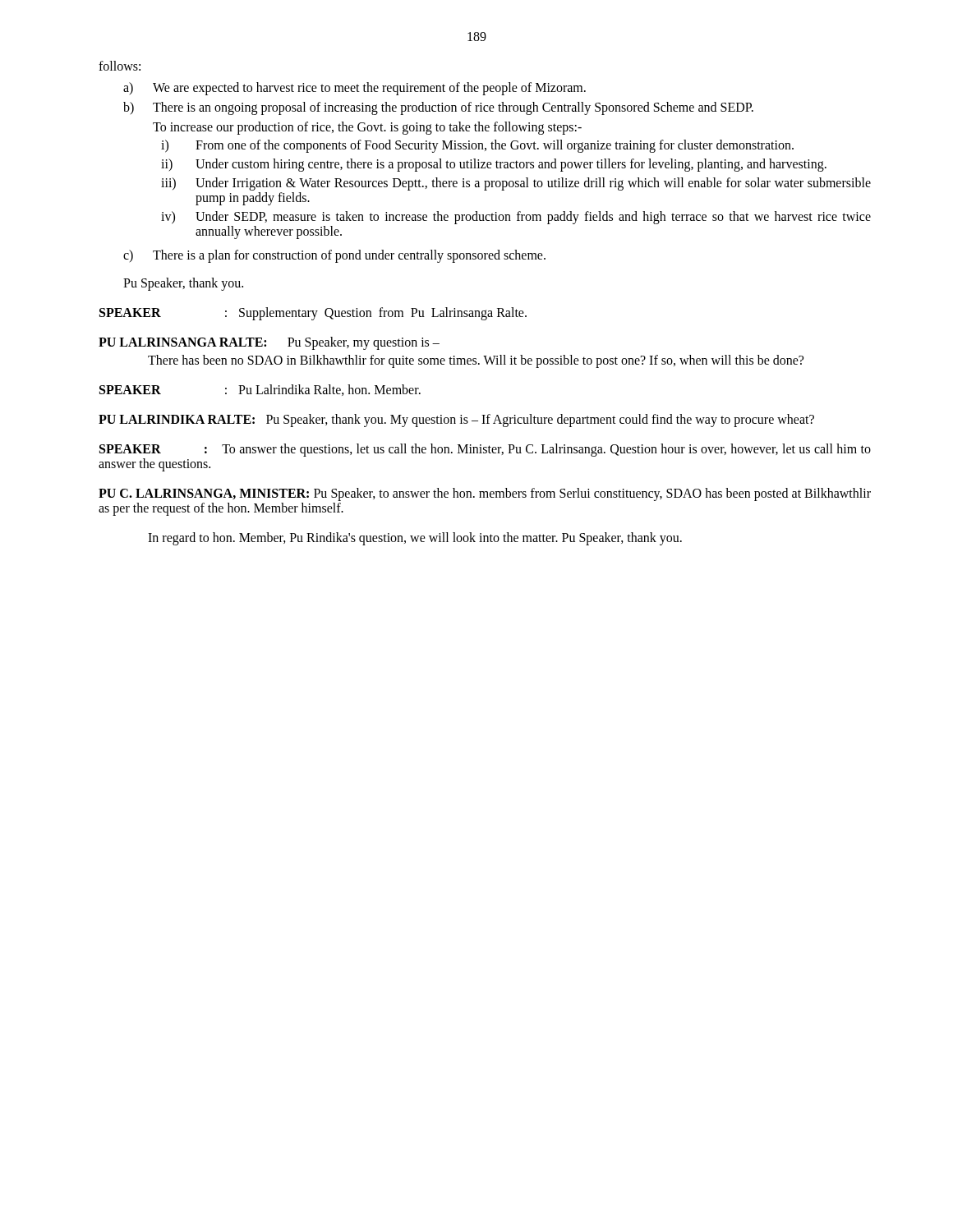The height and width of the screenshot is (1232, 953).
Task: Point to the text starting "PU C. LALRINSANGA, MINISTER: Pu"
Action: coord(485,501)
